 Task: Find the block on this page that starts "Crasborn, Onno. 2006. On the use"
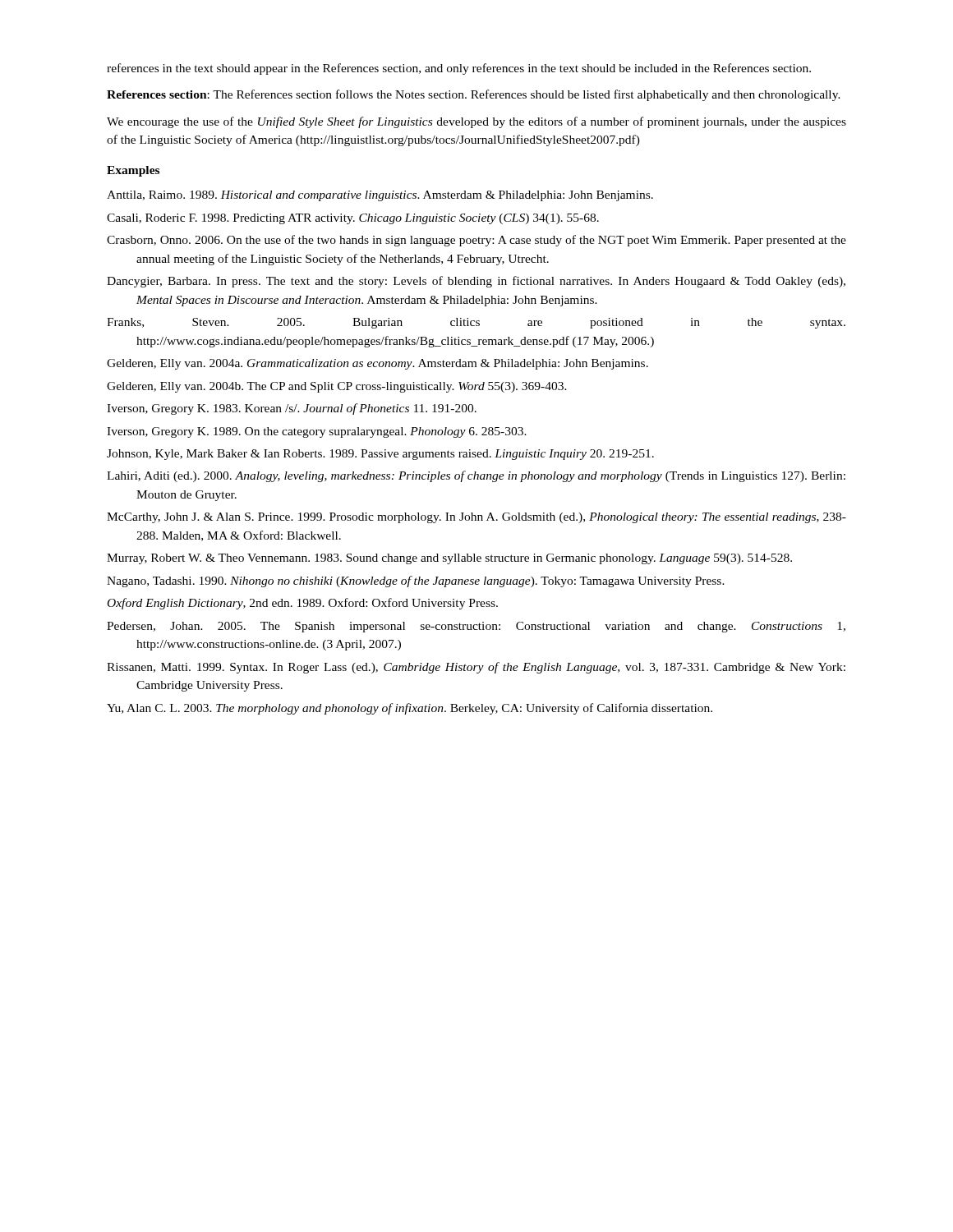pyautogui.click(x=476, y=249)
